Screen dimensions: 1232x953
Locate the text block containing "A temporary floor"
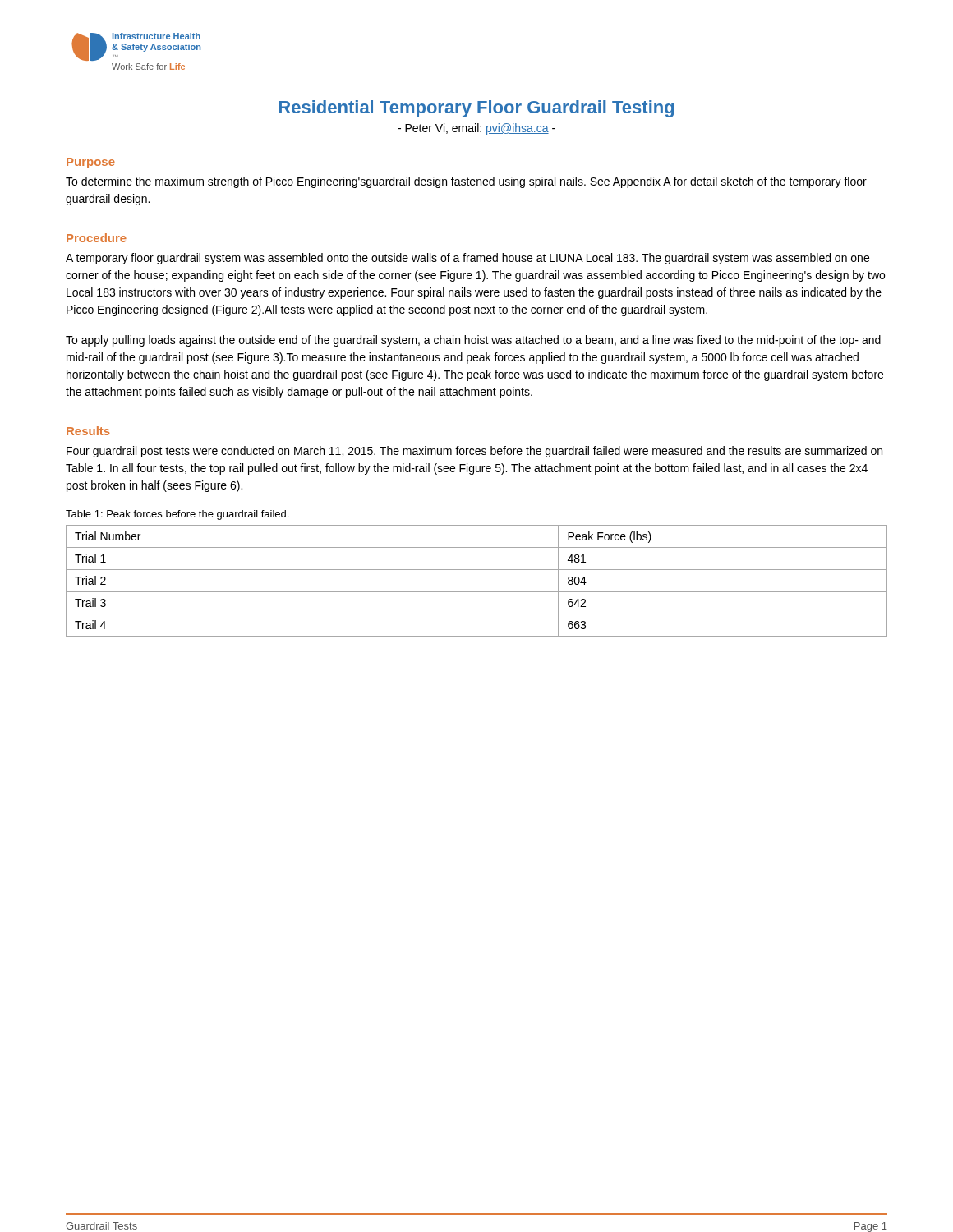pos(476,284)
